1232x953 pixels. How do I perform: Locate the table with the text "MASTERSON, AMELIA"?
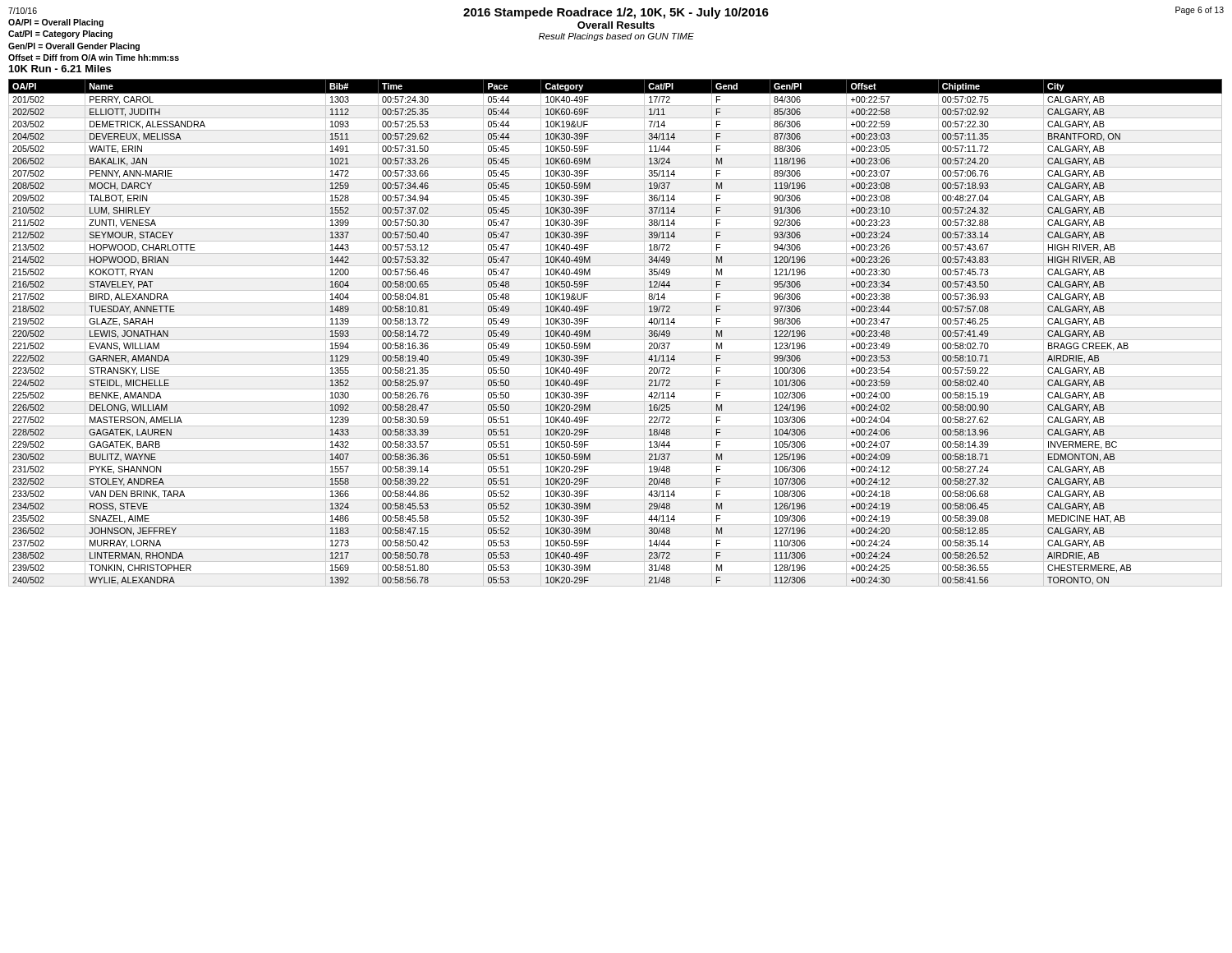point(615,333)
